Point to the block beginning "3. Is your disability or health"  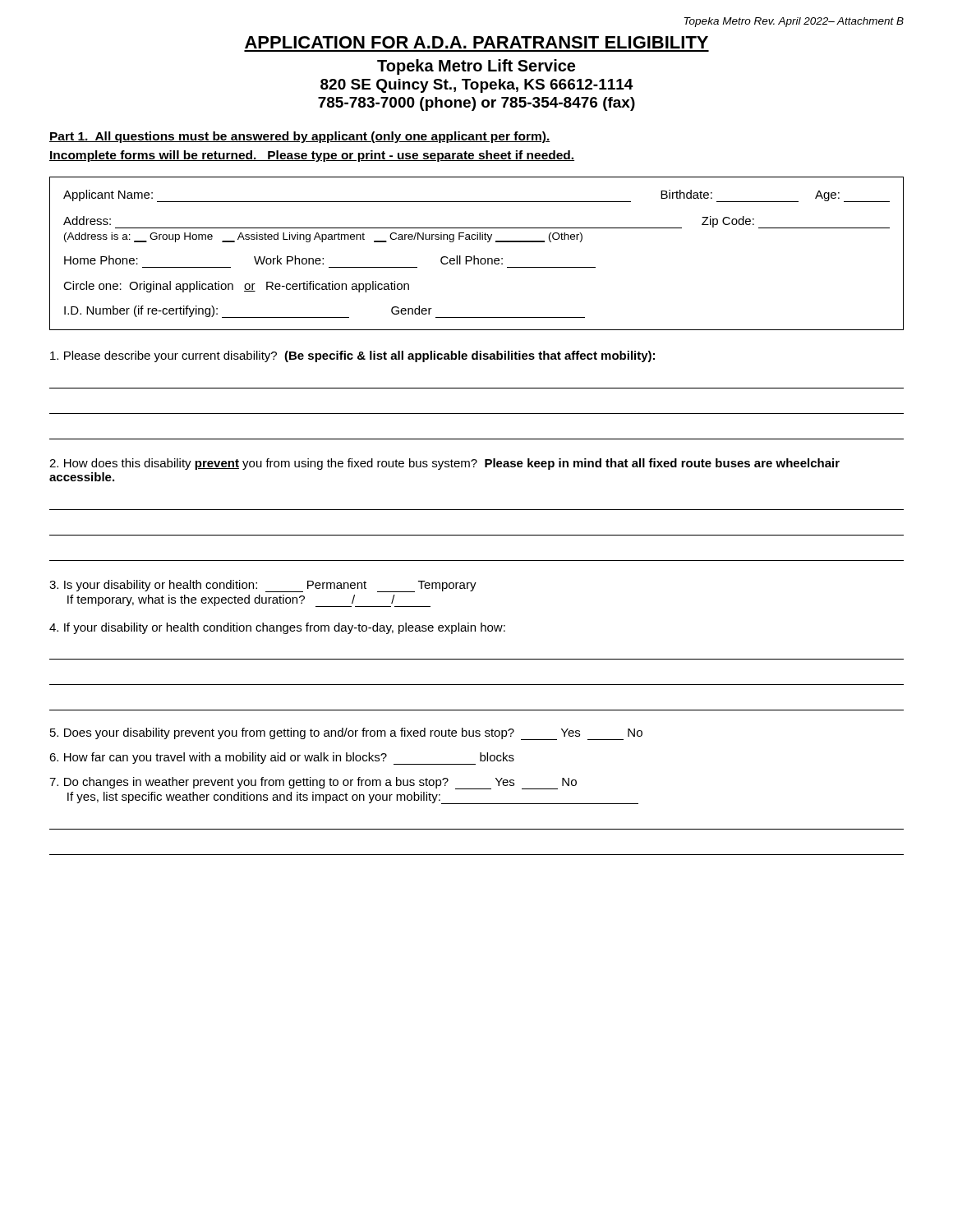(263, 592)
